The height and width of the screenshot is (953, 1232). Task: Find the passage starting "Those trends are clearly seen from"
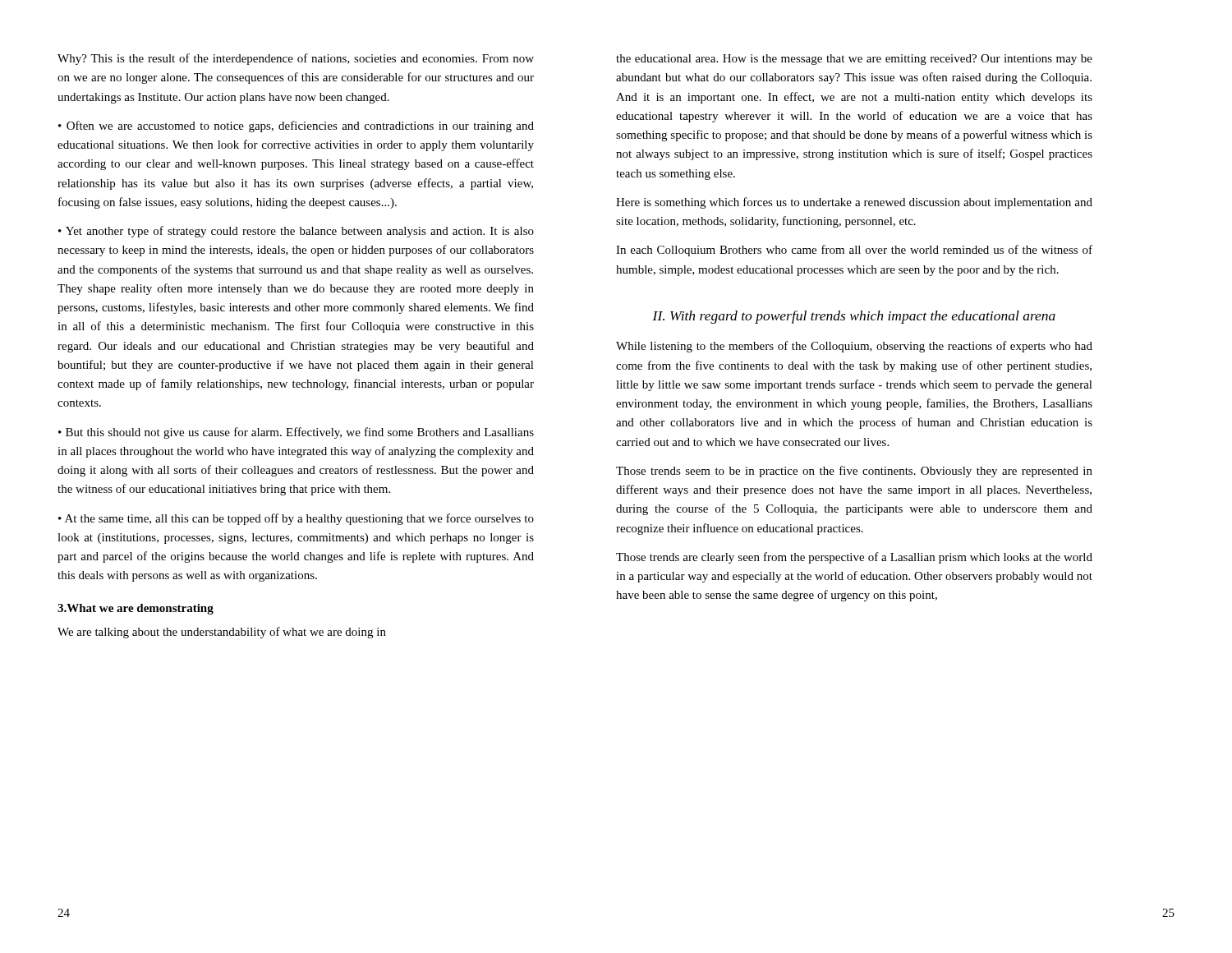854,576
